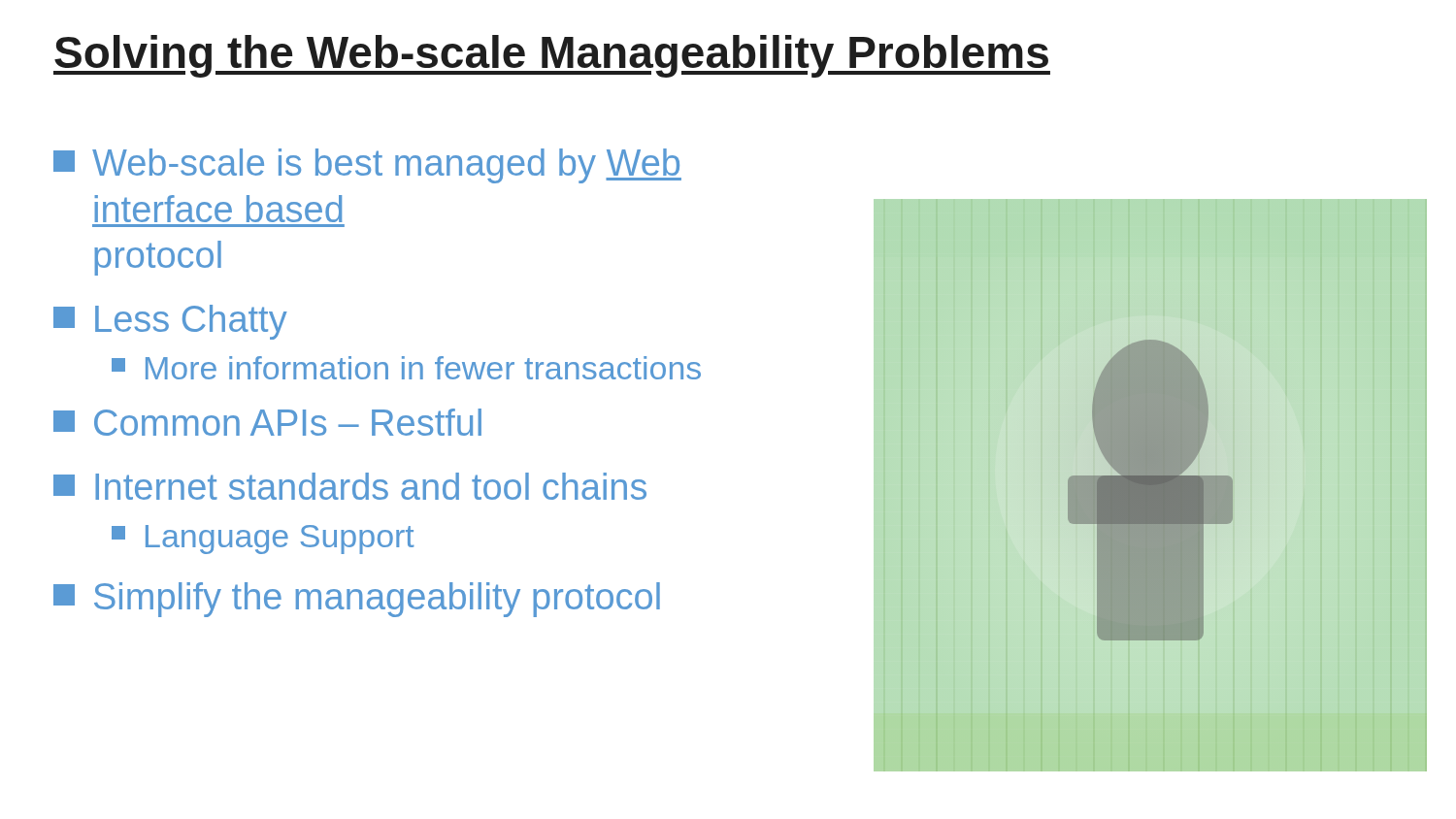Navigate to the text starting "Internet standards and tool chains"
1456x819 pixels.
(351, 488)
